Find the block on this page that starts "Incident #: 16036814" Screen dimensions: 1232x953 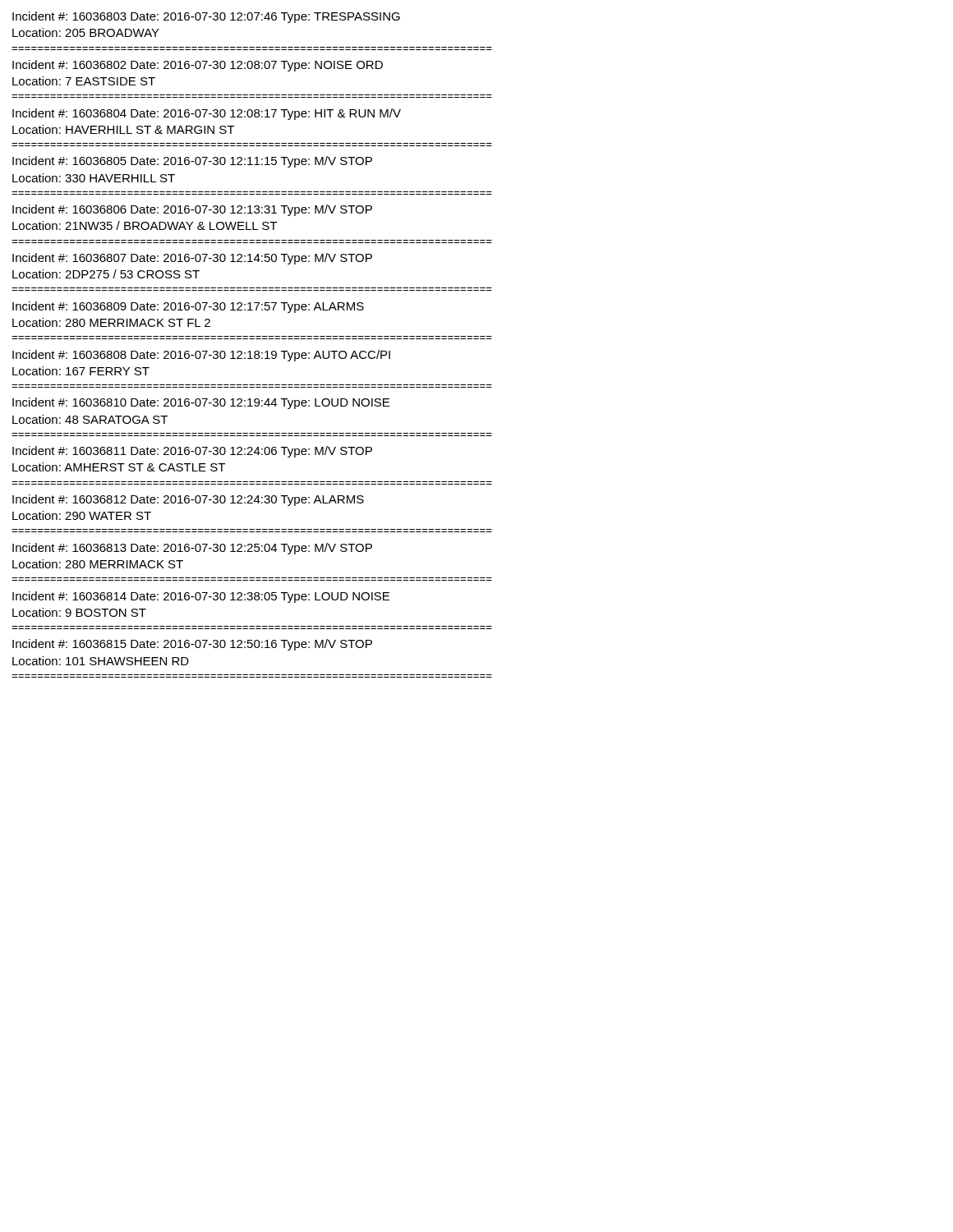click(x=201, y=597)
